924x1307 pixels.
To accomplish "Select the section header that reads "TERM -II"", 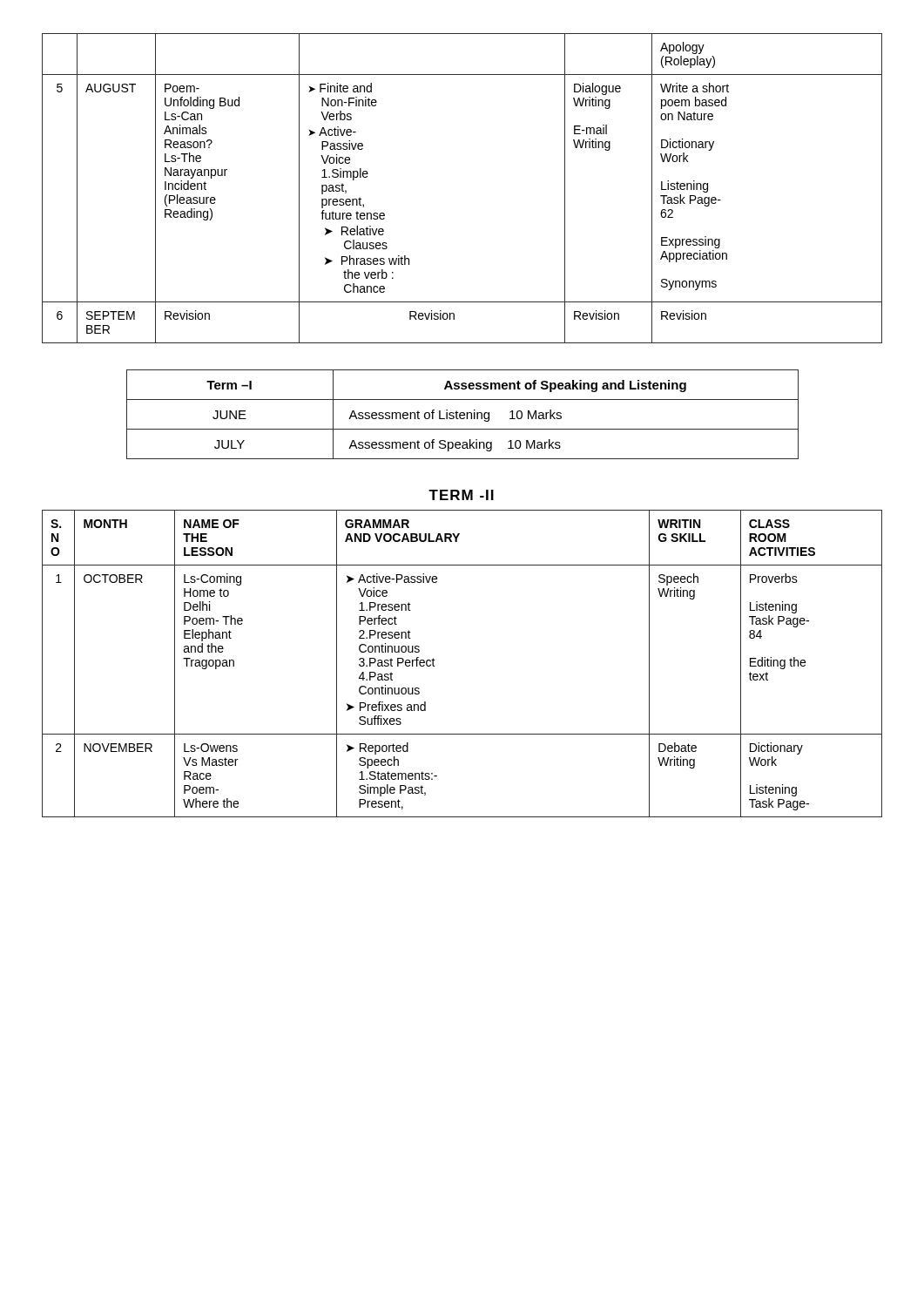I will [x=462, y=495].
